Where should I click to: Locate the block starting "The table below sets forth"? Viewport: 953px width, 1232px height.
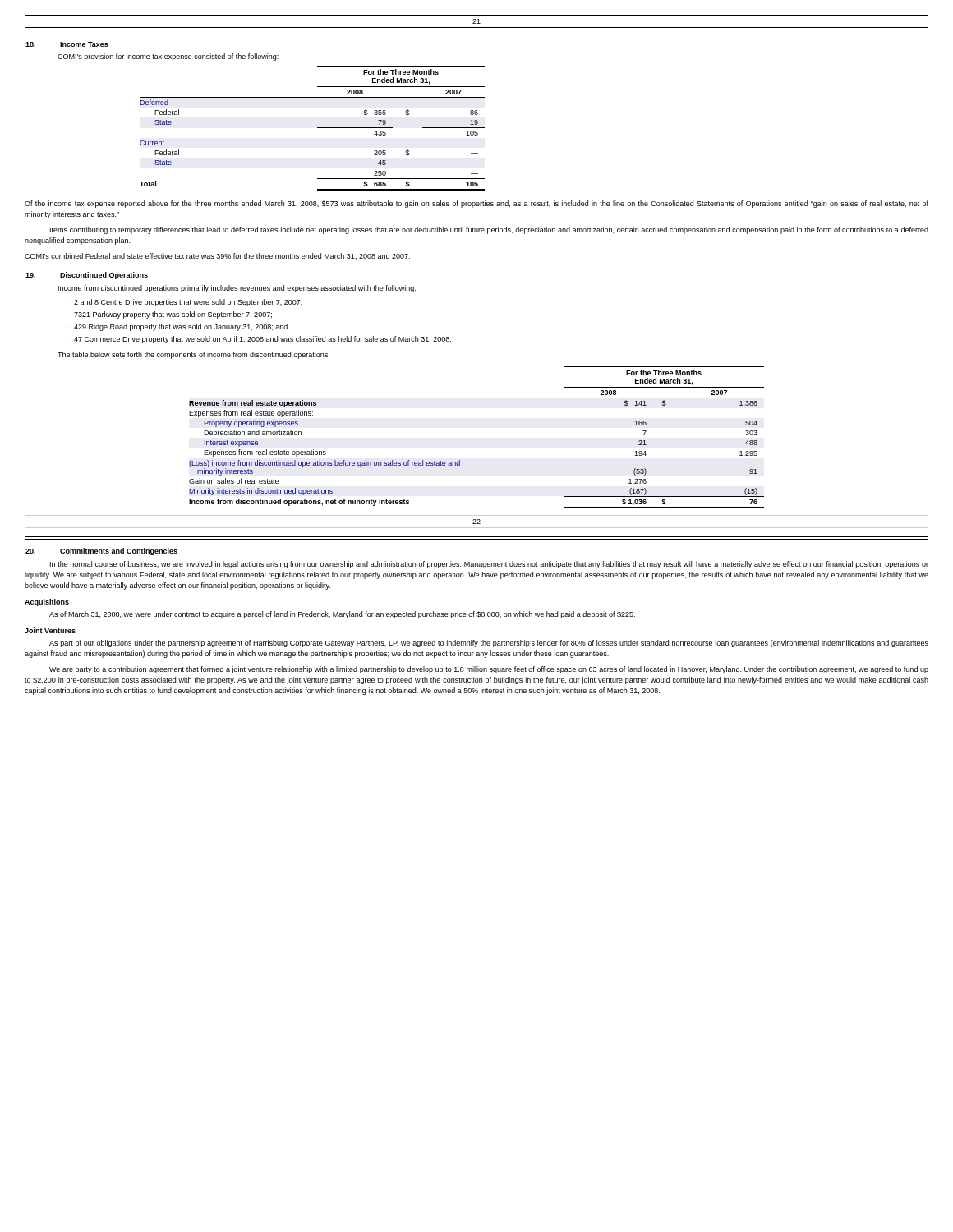pos(194,355)
